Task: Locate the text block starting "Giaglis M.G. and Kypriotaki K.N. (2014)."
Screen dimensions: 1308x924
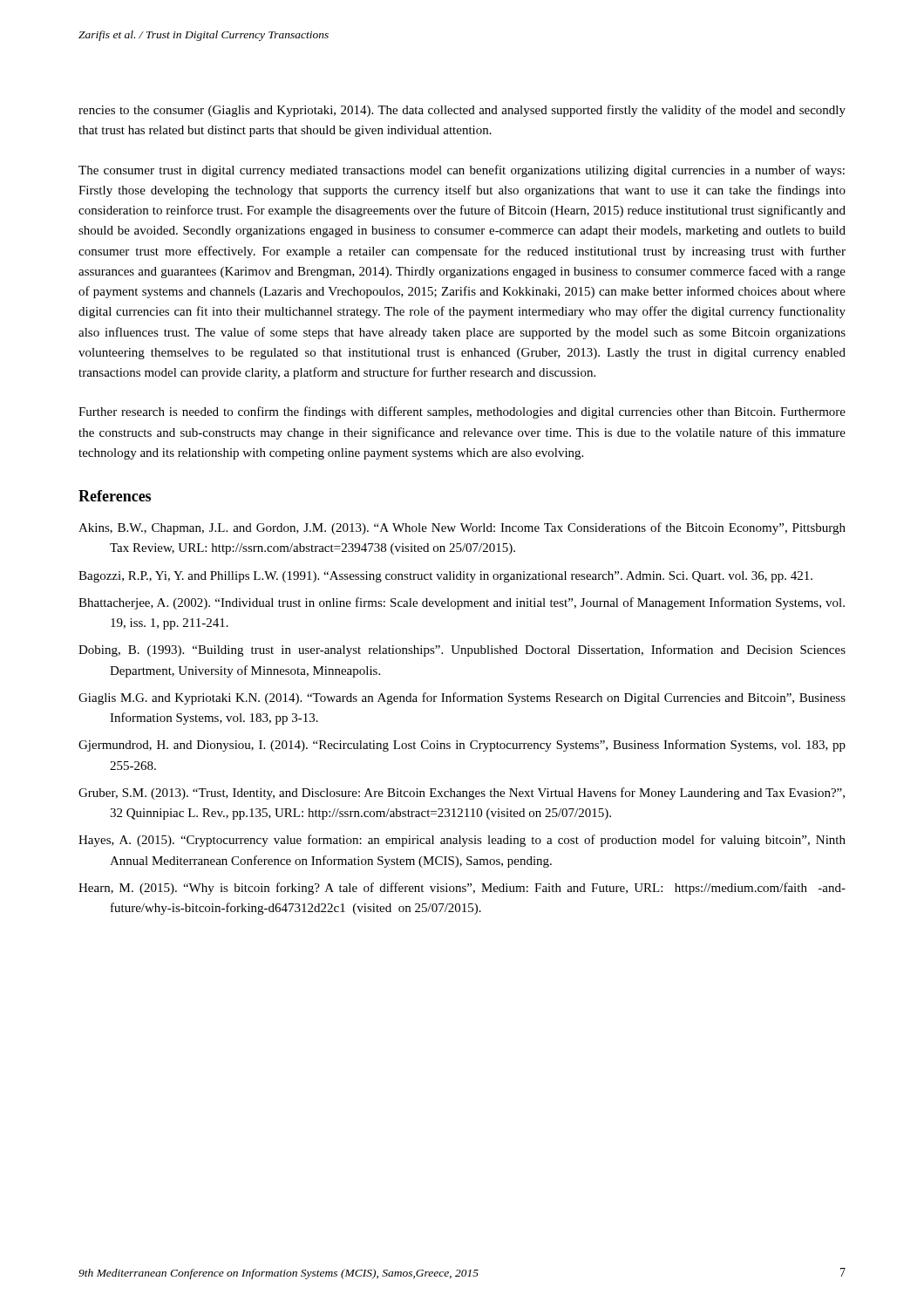Action: (x=462, y=707)
